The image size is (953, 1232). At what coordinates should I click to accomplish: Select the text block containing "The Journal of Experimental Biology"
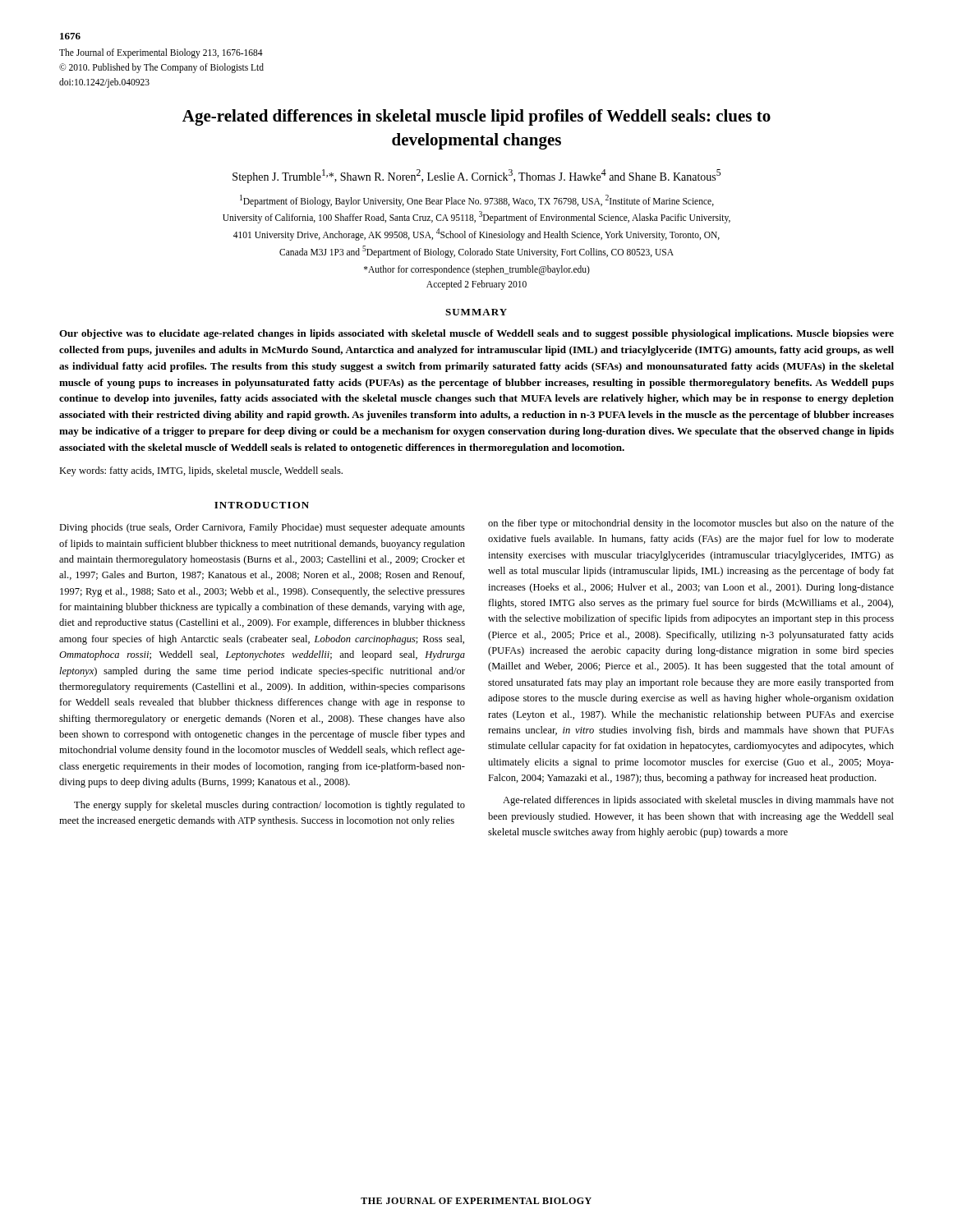pos(161,67)
